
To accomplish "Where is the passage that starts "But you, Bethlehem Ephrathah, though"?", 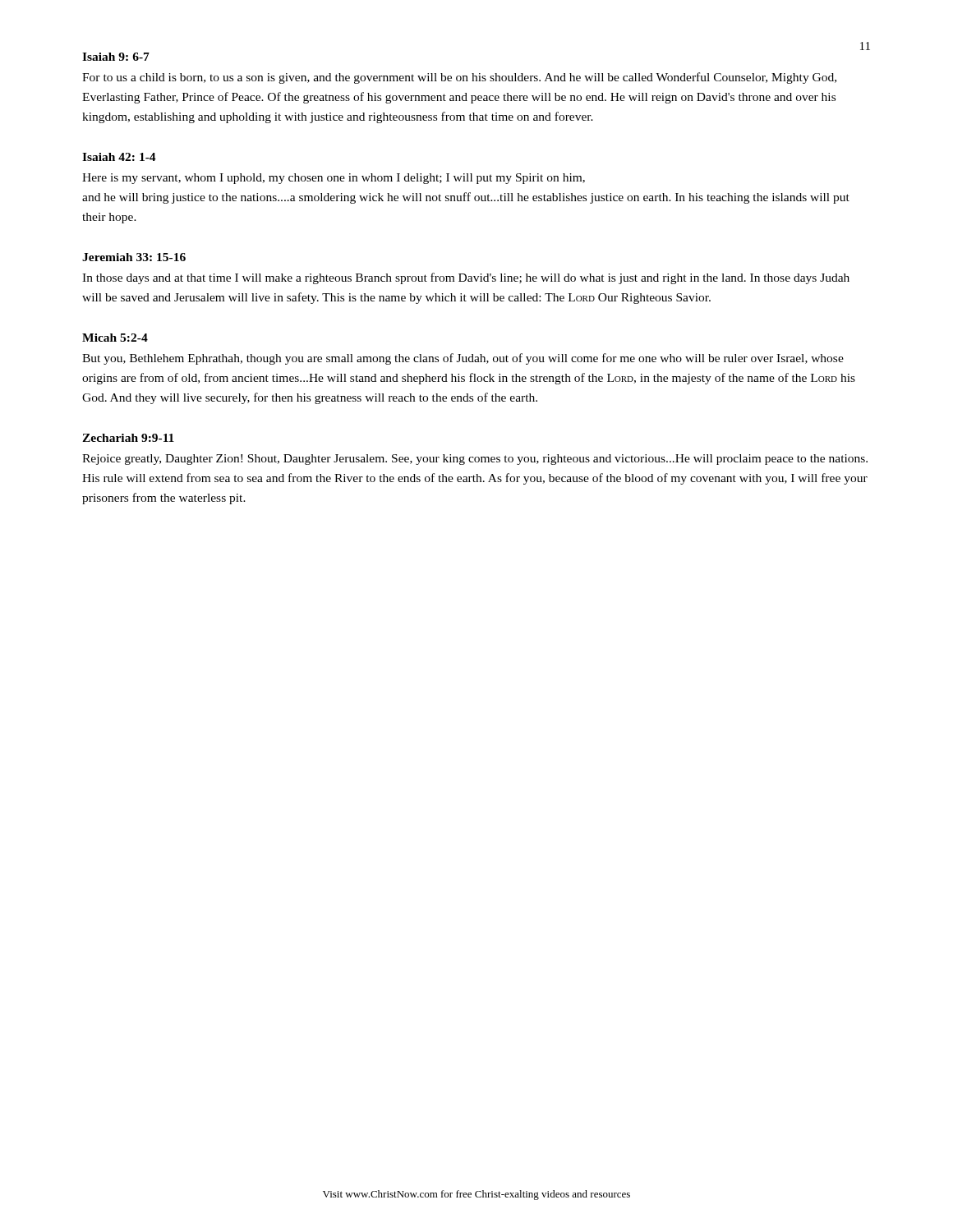I will point(469,378).
